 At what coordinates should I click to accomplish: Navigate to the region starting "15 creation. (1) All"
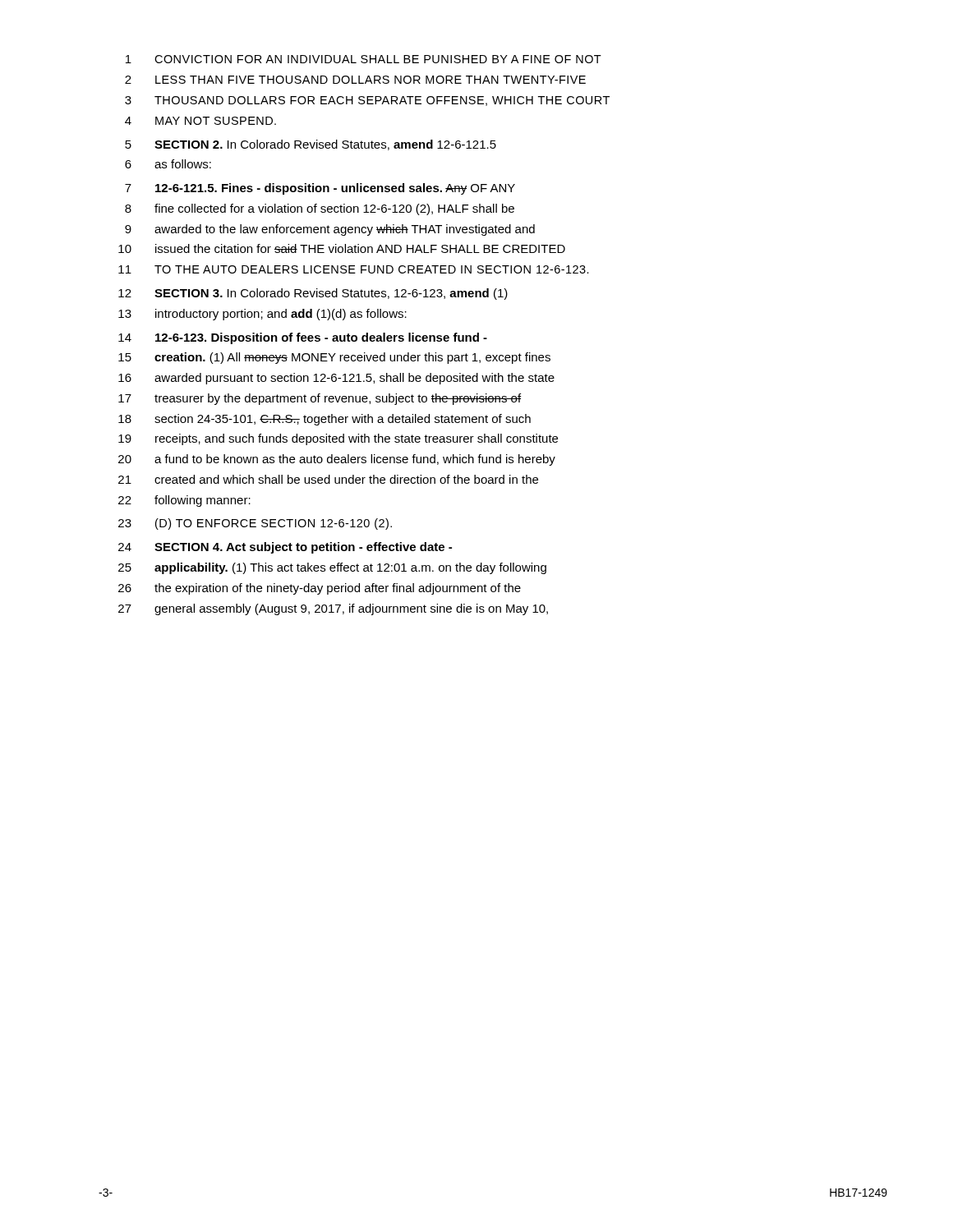[493, 358]
